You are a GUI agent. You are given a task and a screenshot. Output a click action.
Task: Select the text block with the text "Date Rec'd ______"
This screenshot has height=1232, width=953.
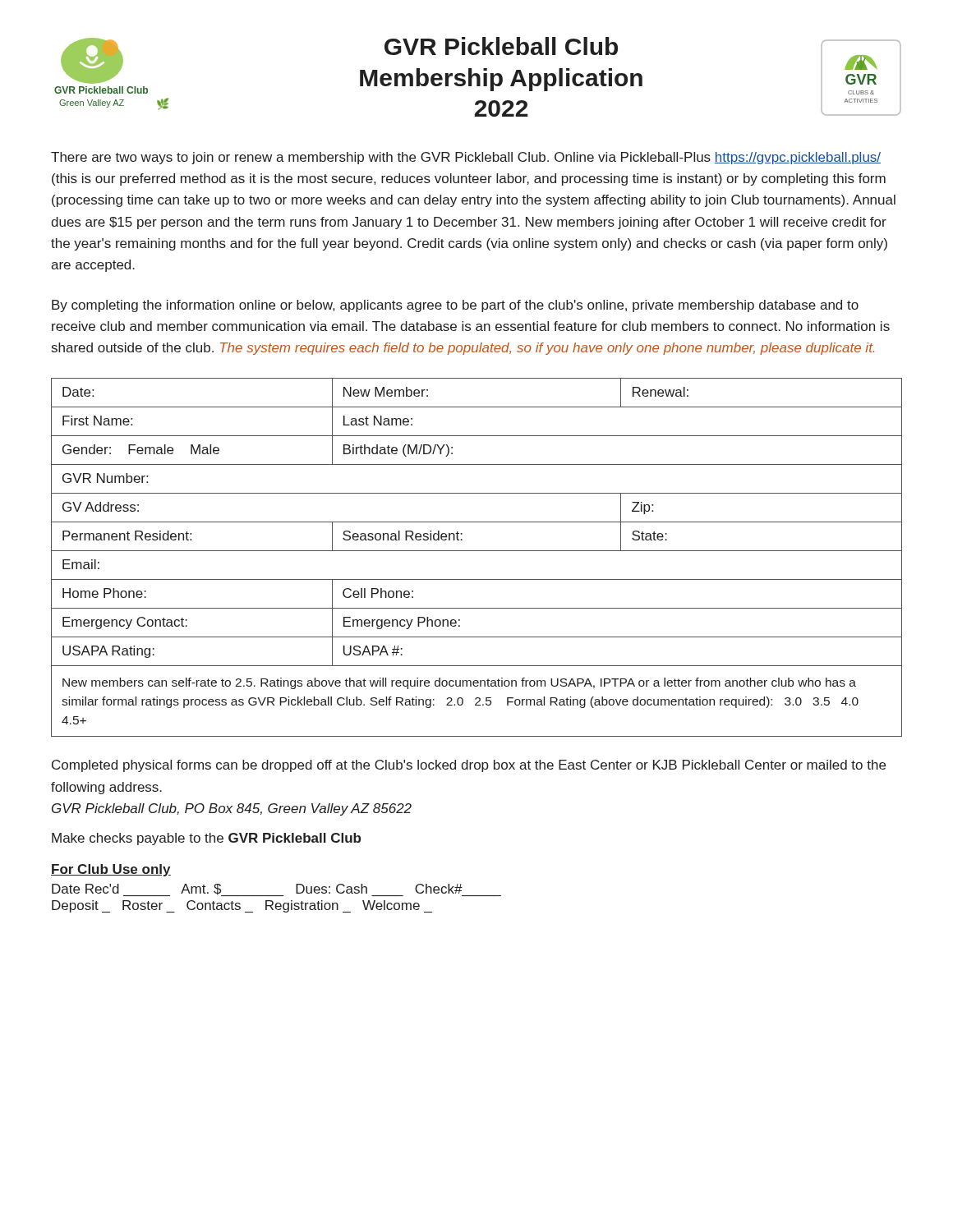click(276, 897)
